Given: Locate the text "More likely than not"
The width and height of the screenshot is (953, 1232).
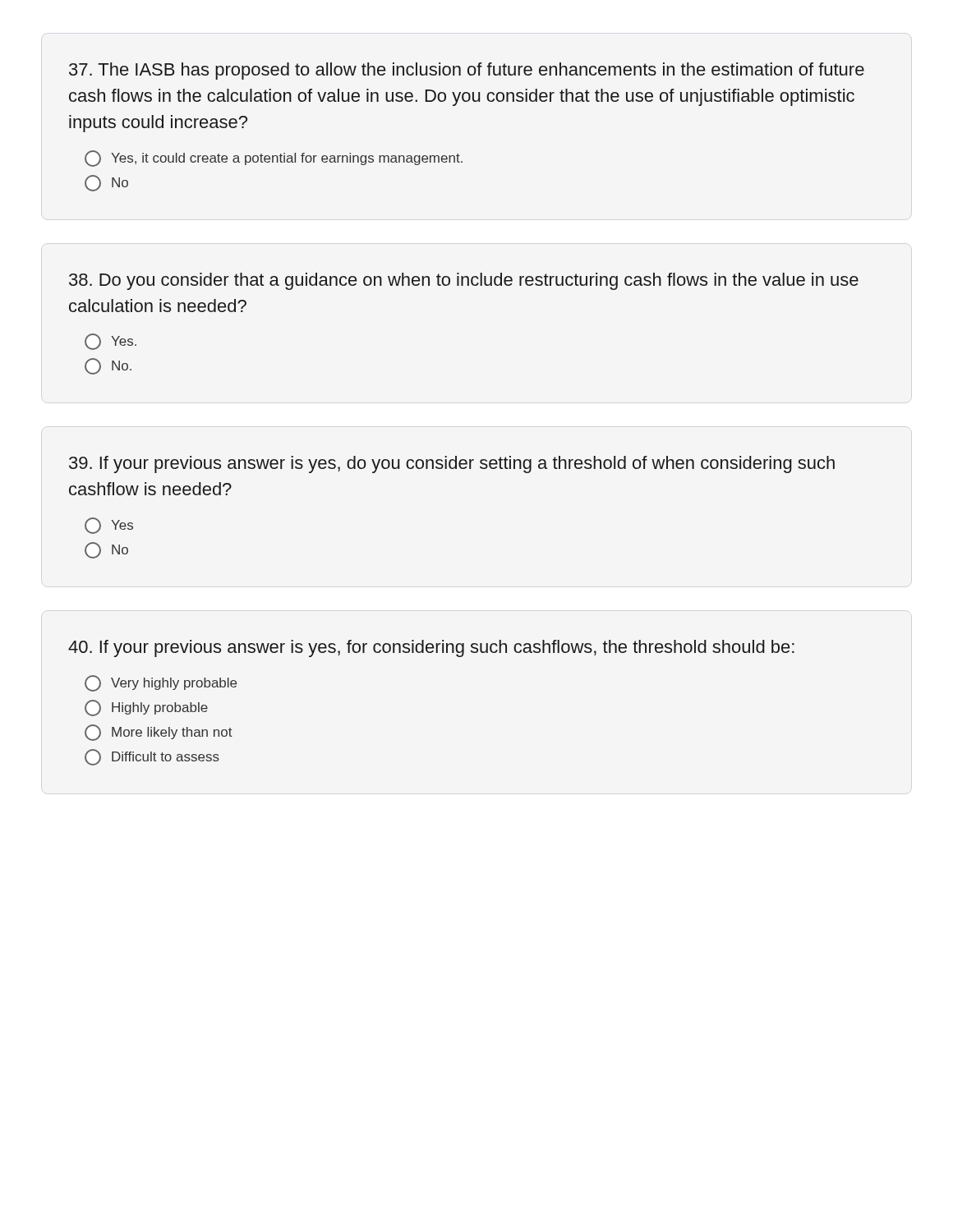Looking at the screenshot, I should point(158,733).
